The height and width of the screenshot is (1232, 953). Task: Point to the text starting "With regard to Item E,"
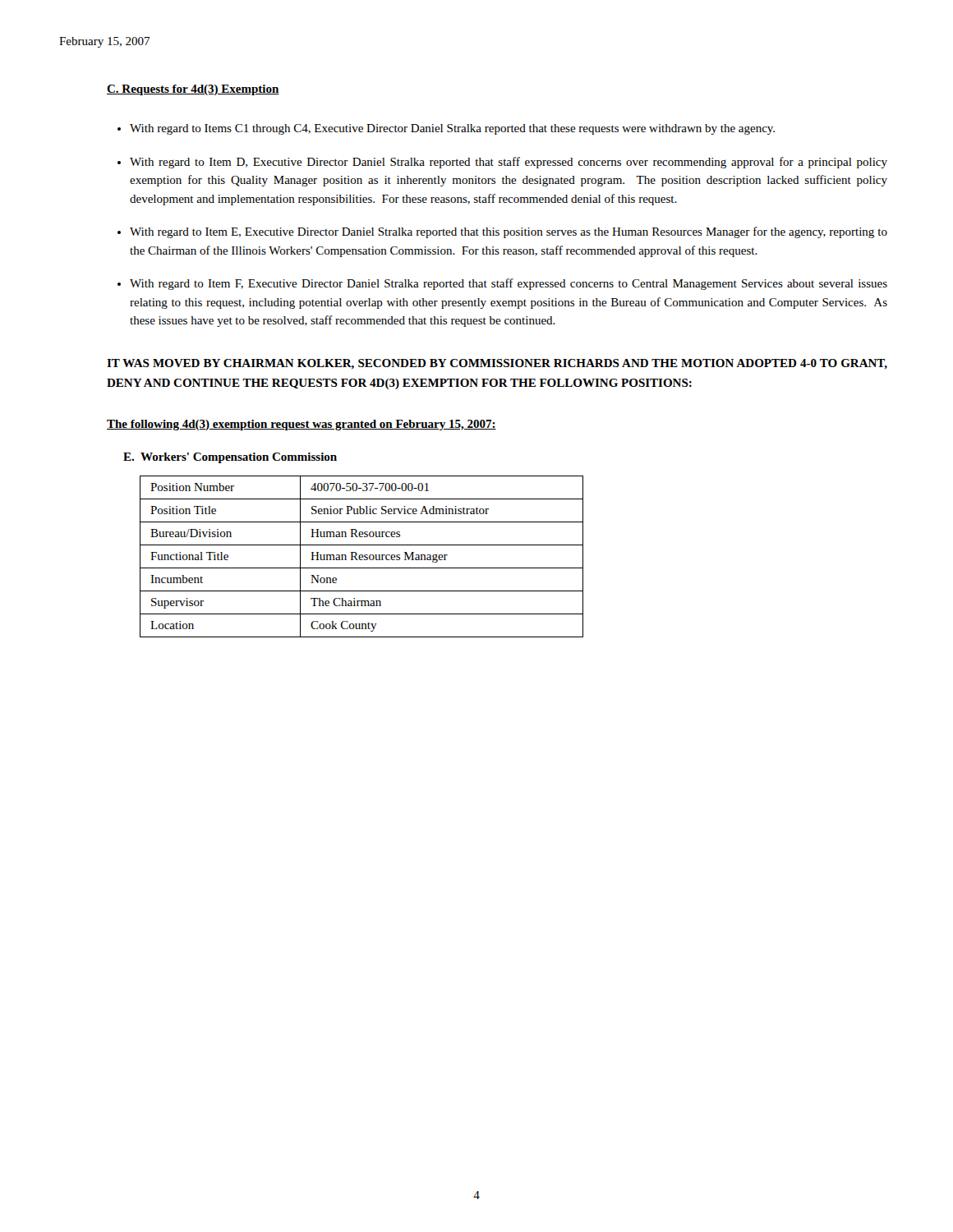[x=509, y=241]
